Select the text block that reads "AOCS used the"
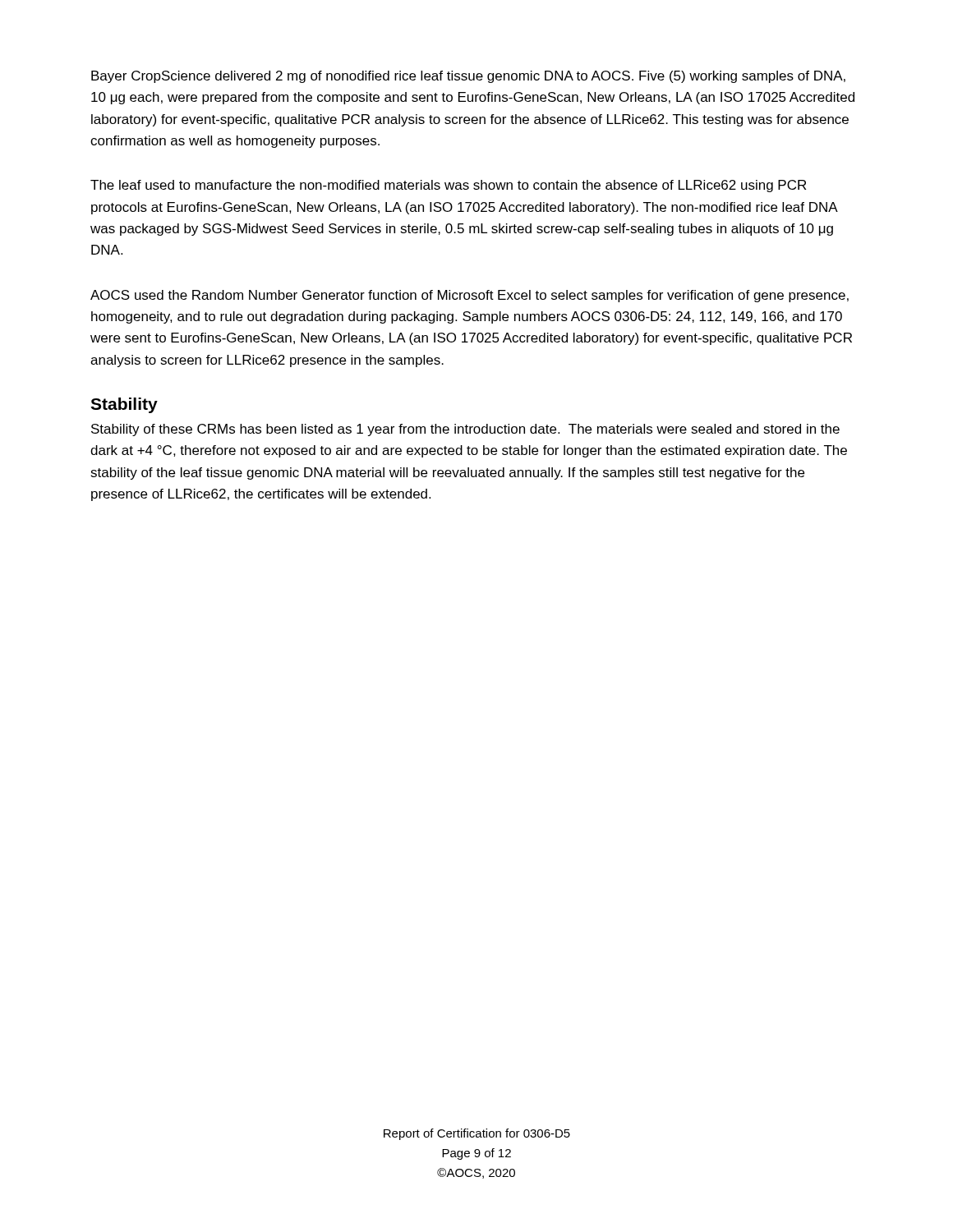 (x=471, y=328)
